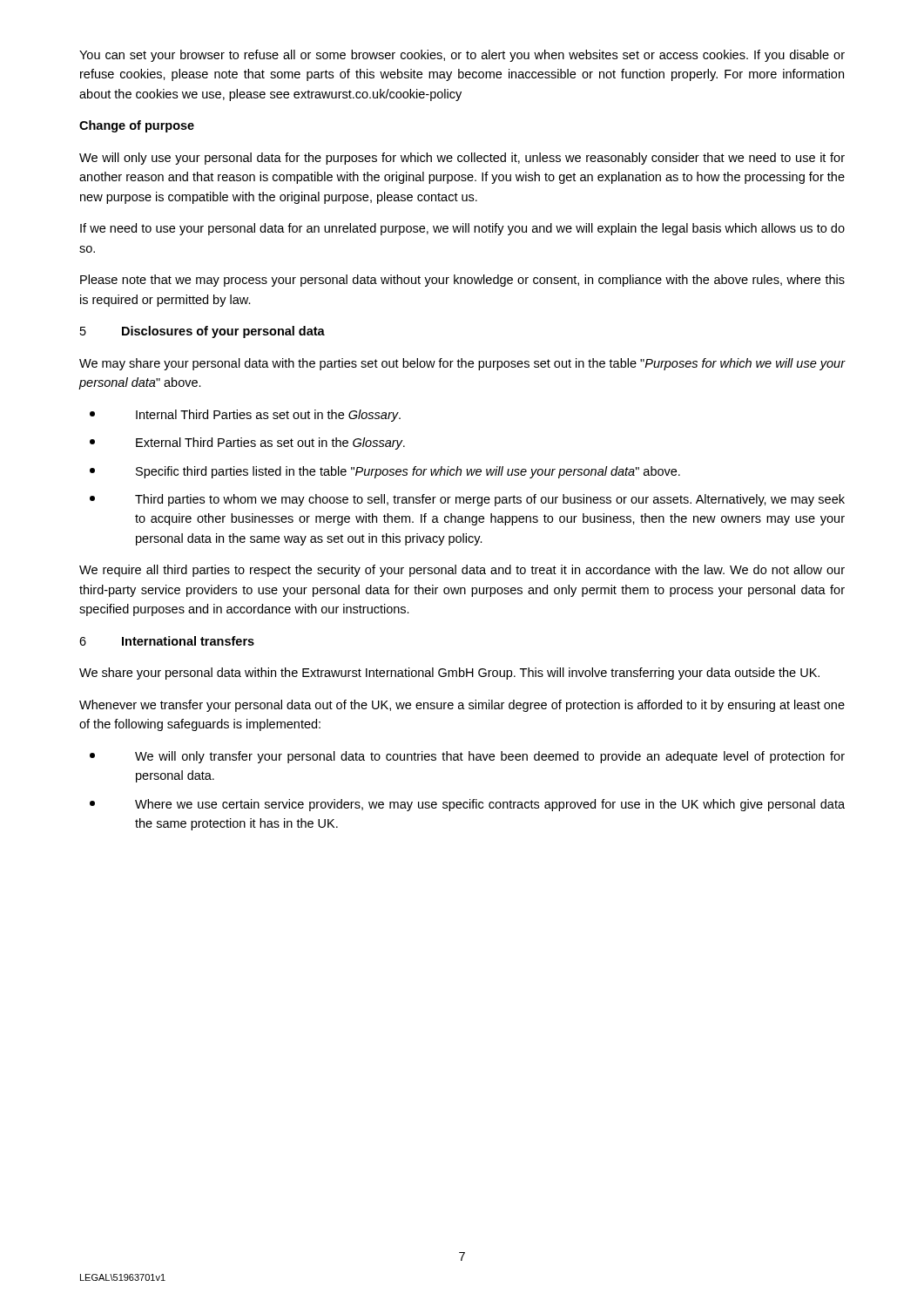The image size is (924, 1307).
Task: Click the passage that begins "Third parties to"
Action: 462,519
